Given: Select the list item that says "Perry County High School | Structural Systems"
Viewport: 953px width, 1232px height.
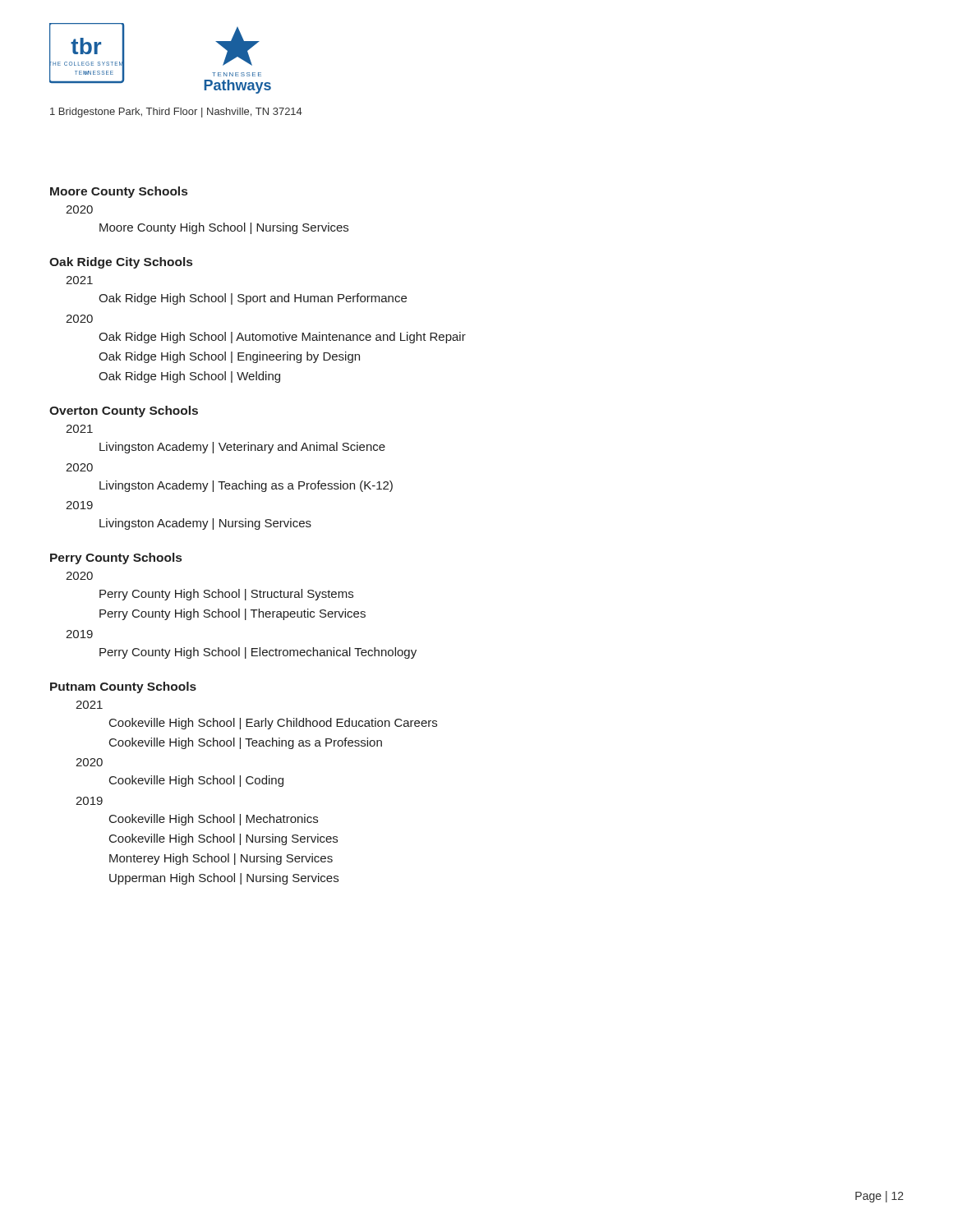Looking at the screenshot, I should (x=226, y=593).
